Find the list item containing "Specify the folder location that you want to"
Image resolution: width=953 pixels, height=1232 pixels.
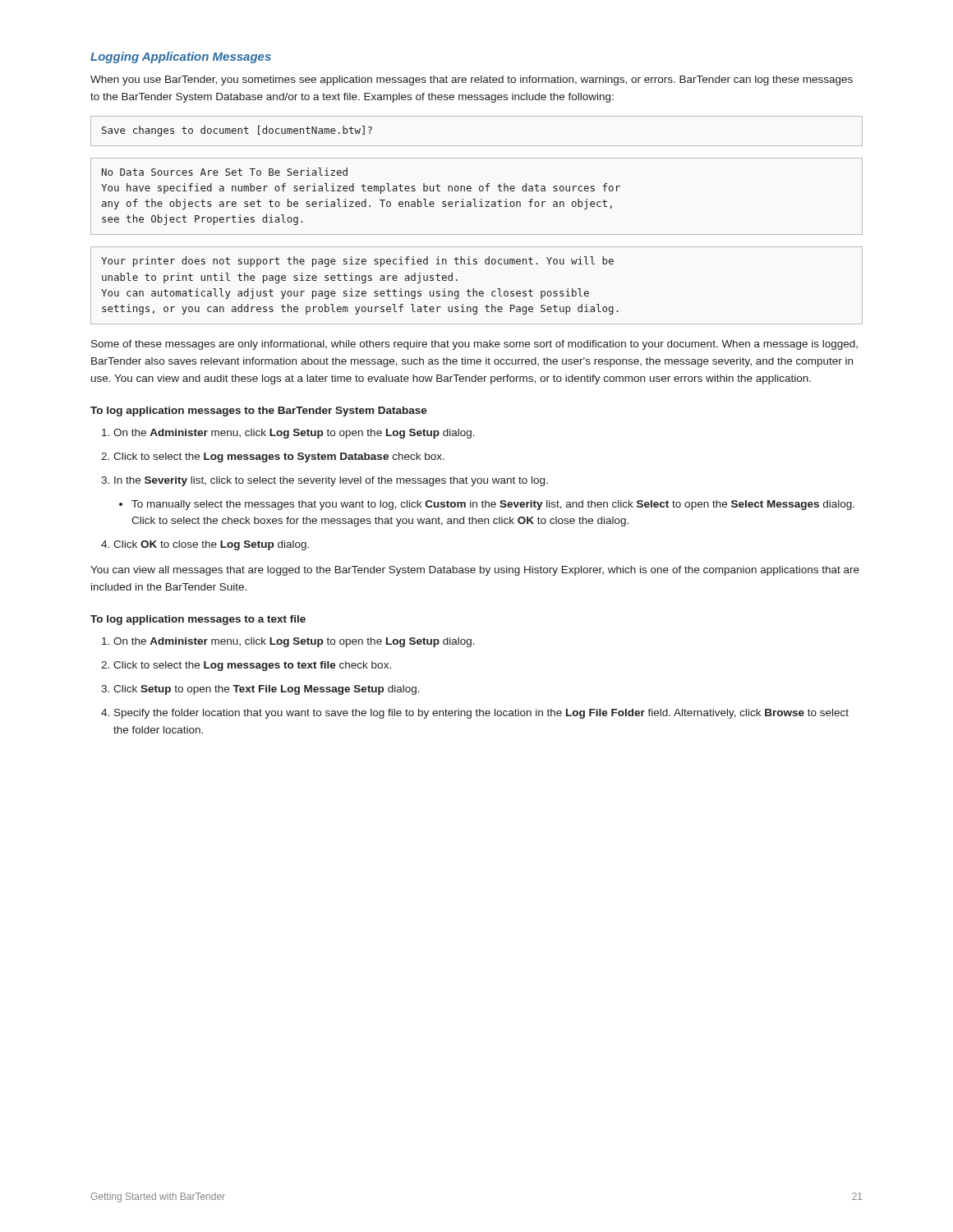click(x=481, y=721)
